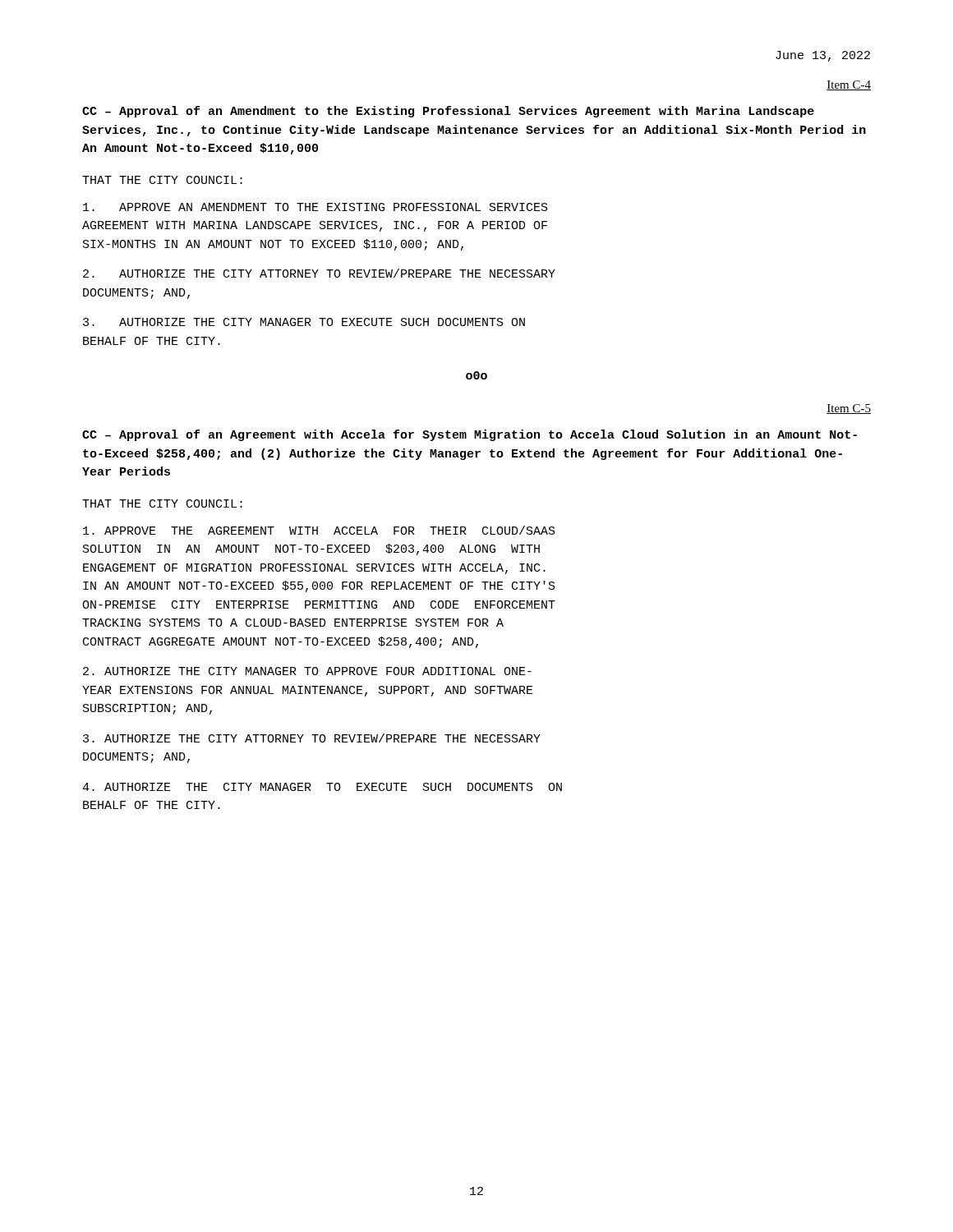This screenshot has height=1232, width=953.
Task: Point to the block beginning "2. AUTHORIZE THE CITY MANAGER TO APPROVE"
Action: pyautogui.click(x=308, y=691)
